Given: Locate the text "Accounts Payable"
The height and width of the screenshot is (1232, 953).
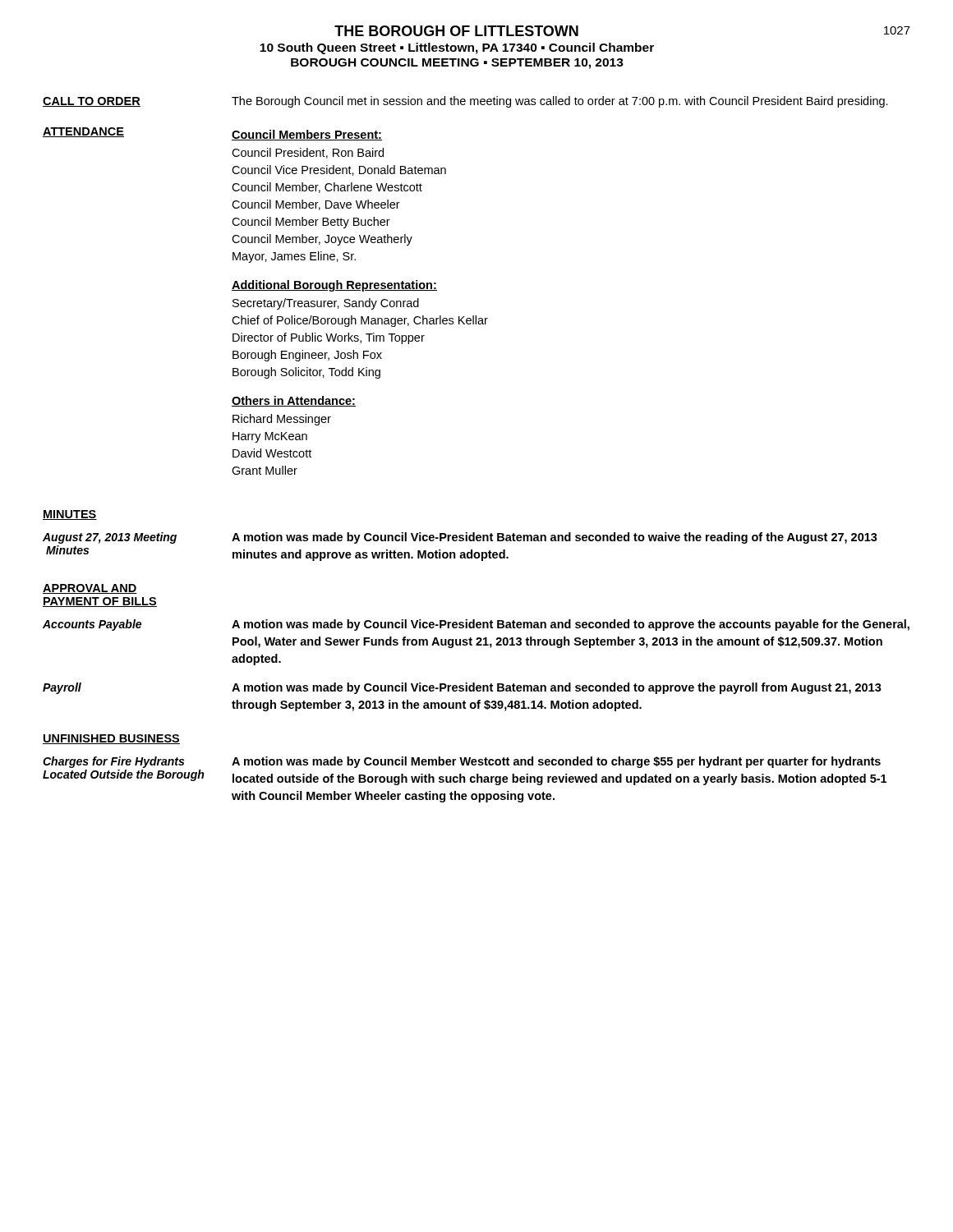Looking at the screenshot, I should (x=92, y=625).
